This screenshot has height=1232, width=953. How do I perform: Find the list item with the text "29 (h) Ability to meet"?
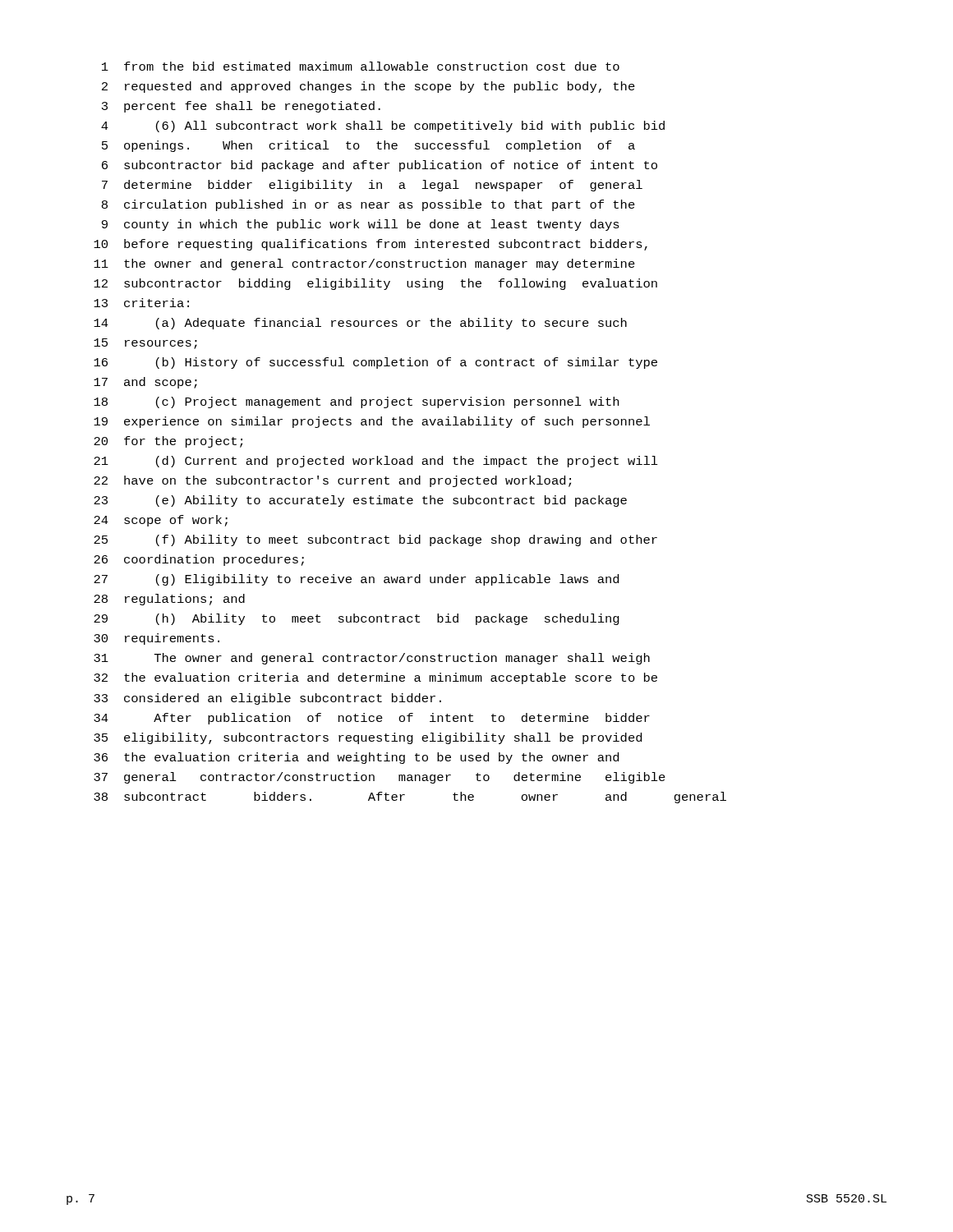pos(476,620)
